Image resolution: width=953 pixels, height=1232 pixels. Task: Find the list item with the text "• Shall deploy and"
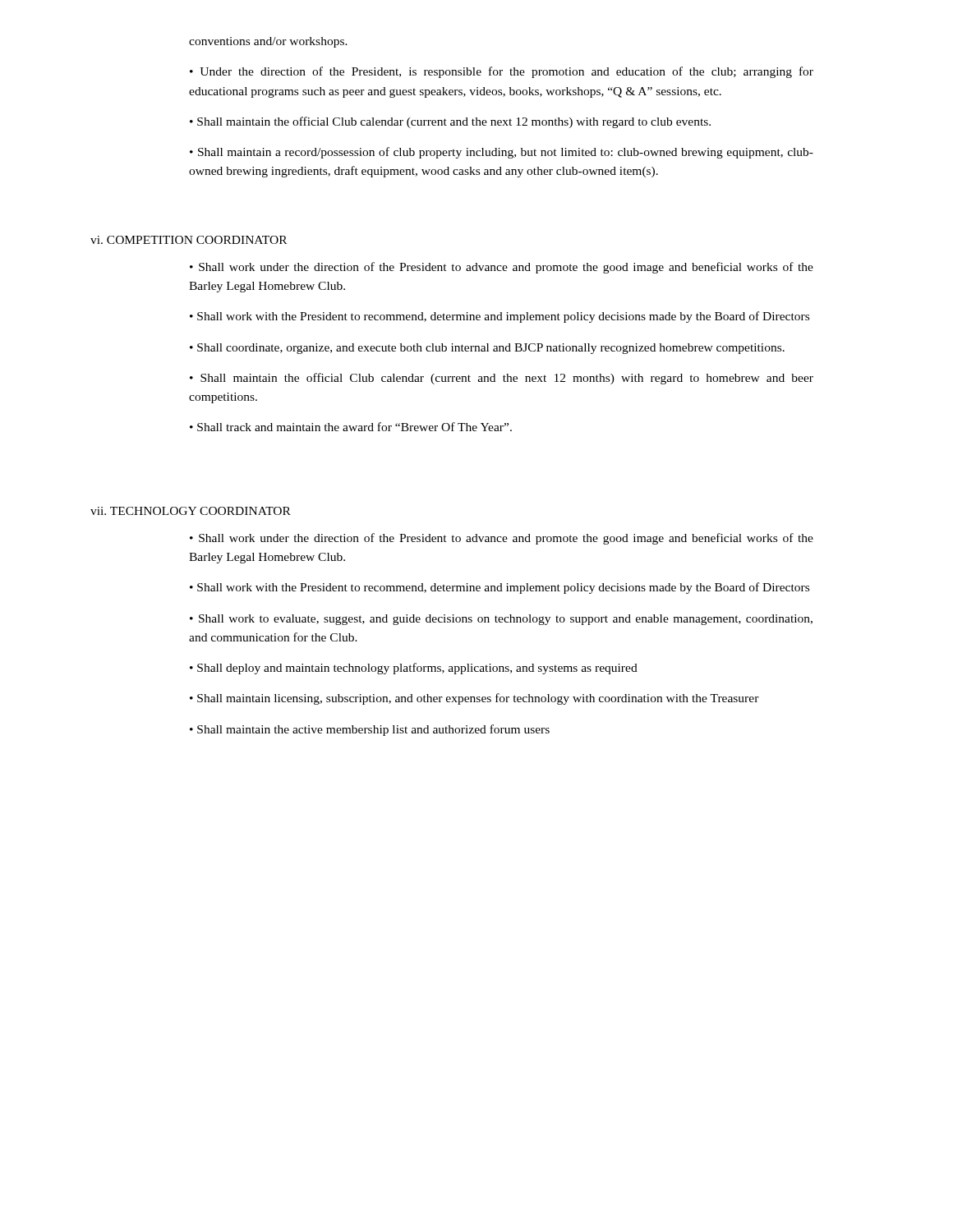pyautogui.click(x=413, y=667)
